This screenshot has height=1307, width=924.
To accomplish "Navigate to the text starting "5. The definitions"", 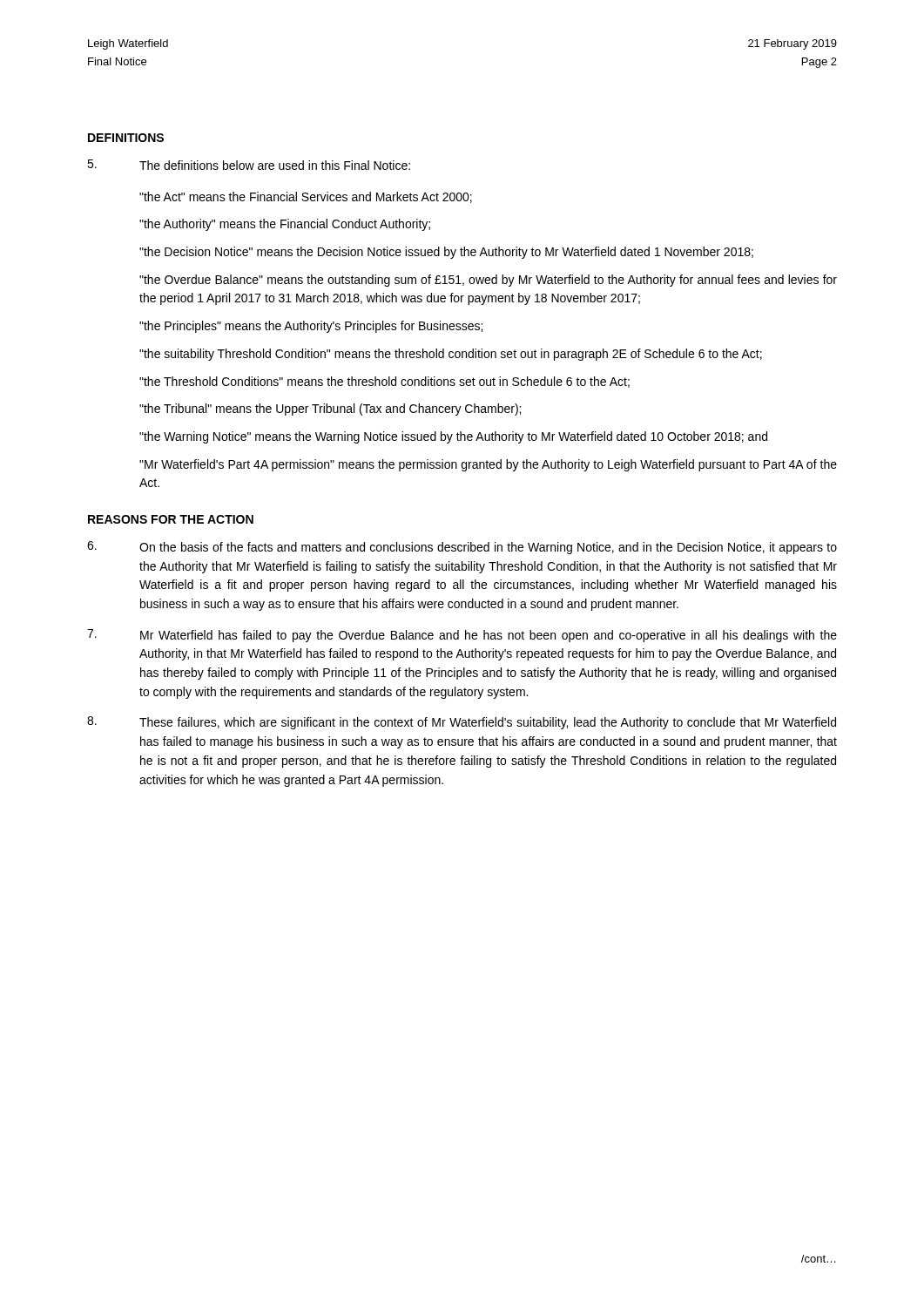I will pos(249,165).
